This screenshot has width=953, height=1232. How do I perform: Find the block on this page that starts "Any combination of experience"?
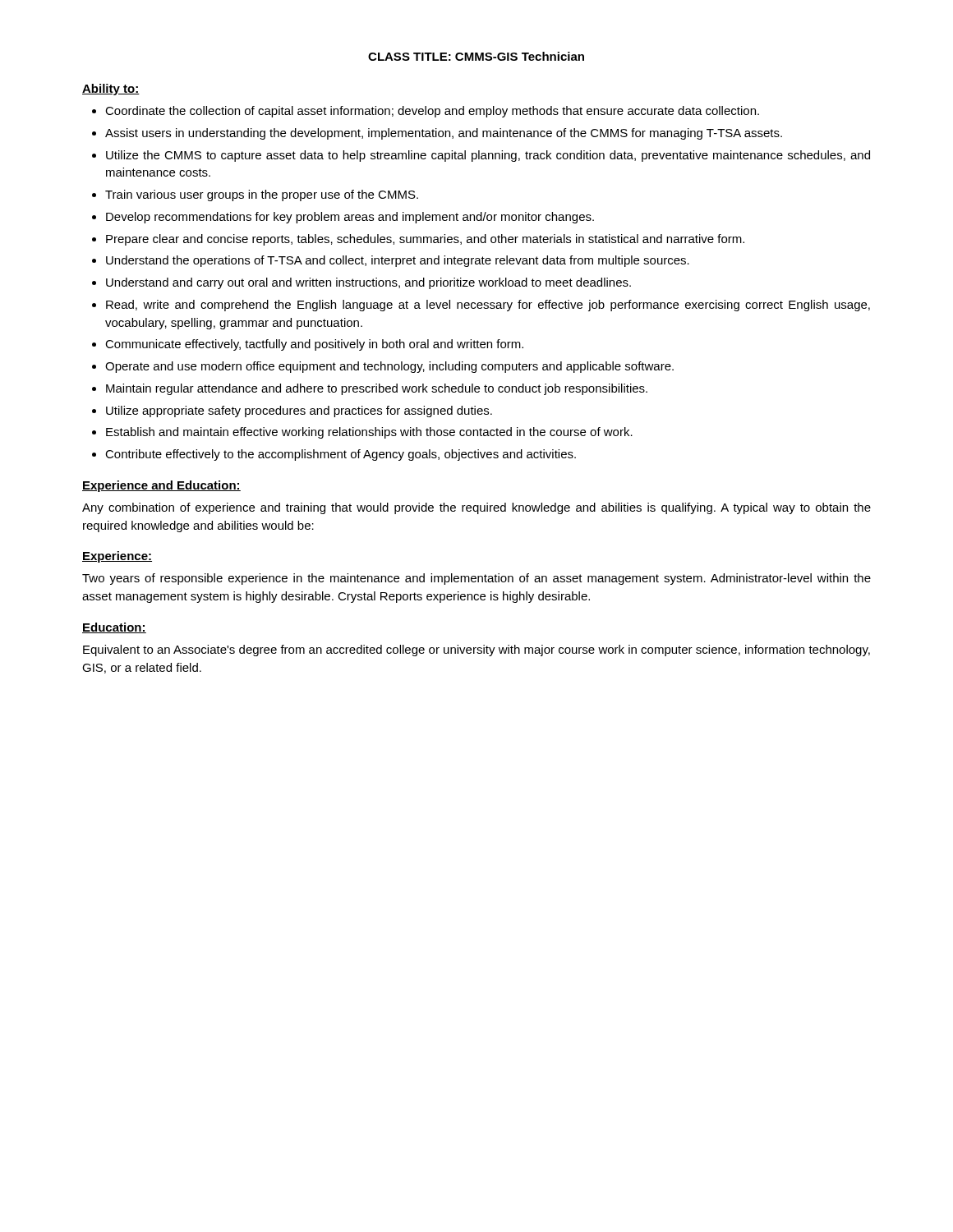[x=476, y=516]
